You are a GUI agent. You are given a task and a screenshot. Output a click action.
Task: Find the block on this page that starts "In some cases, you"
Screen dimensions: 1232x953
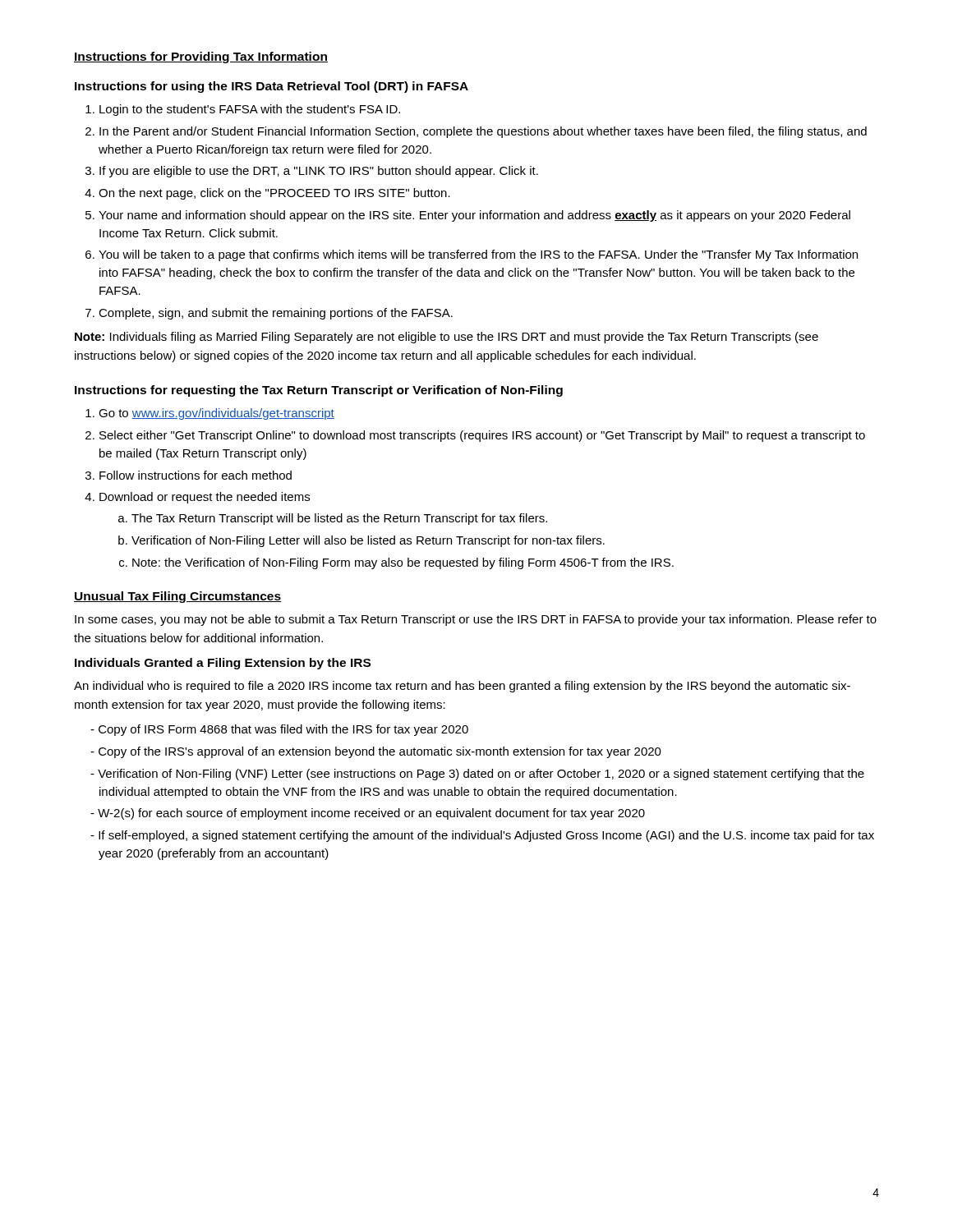(x=476, y=629)
